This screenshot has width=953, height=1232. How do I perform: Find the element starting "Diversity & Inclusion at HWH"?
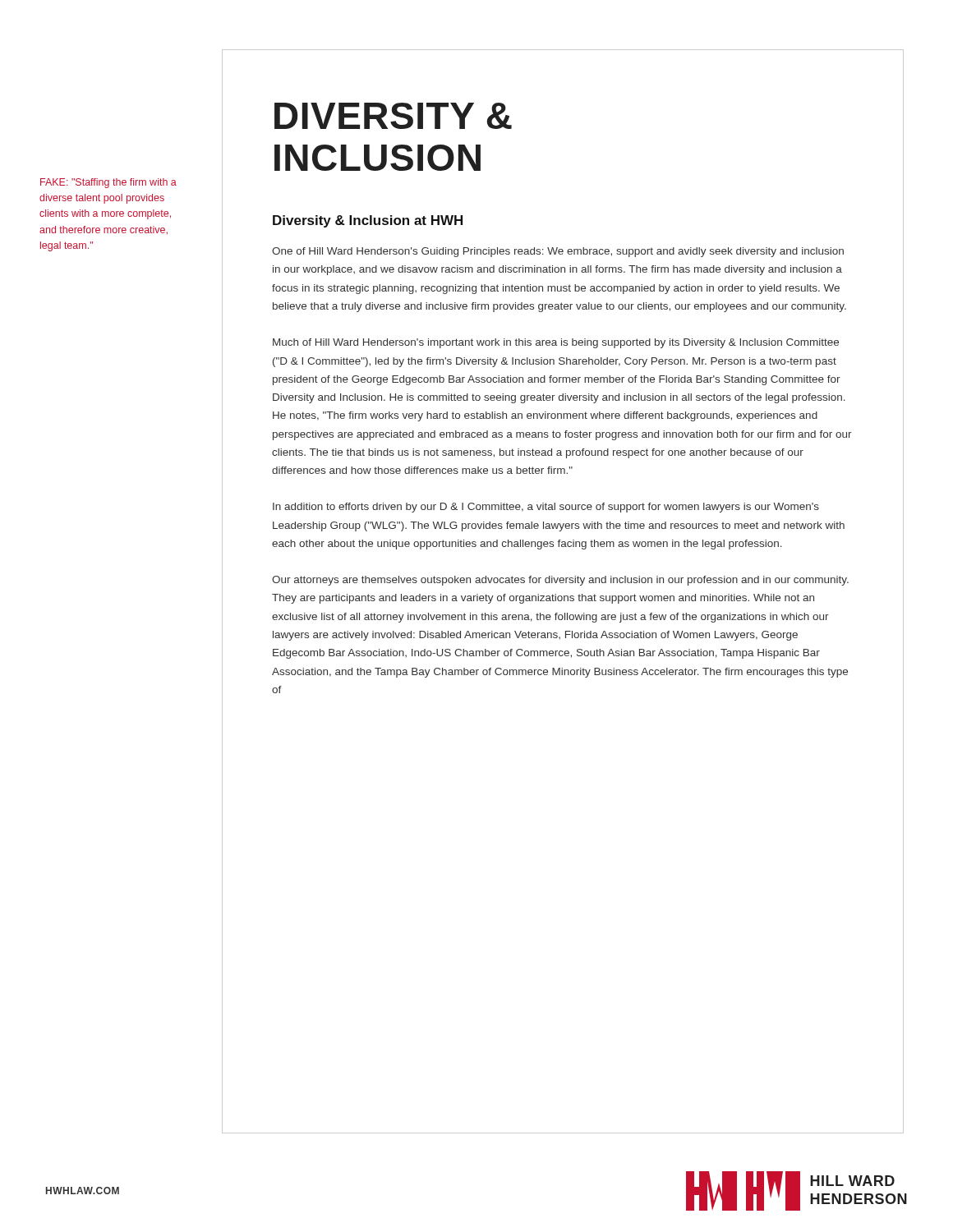[x=368, y=221]
